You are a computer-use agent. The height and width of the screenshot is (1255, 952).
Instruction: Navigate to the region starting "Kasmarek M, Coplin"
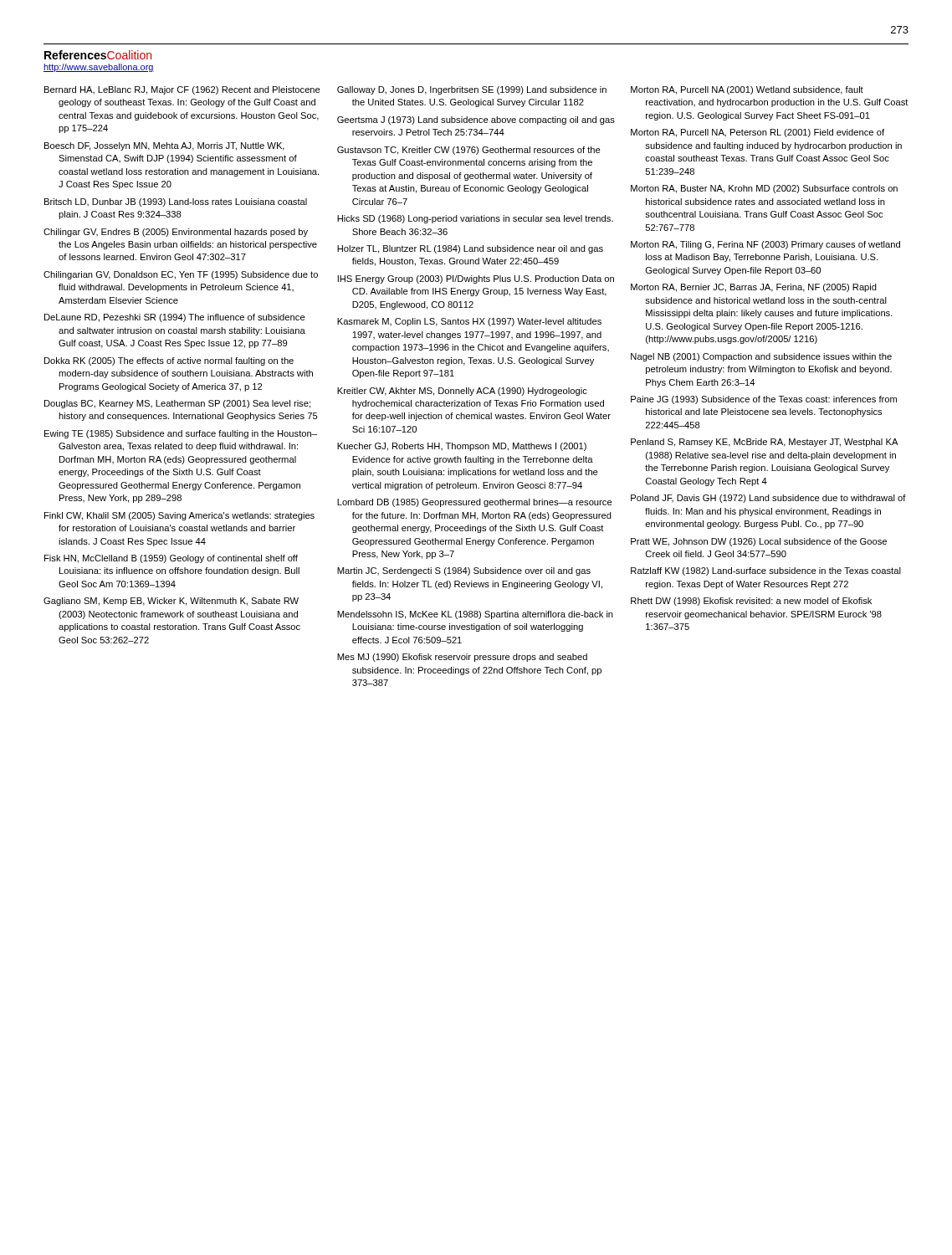pos(473,347)
